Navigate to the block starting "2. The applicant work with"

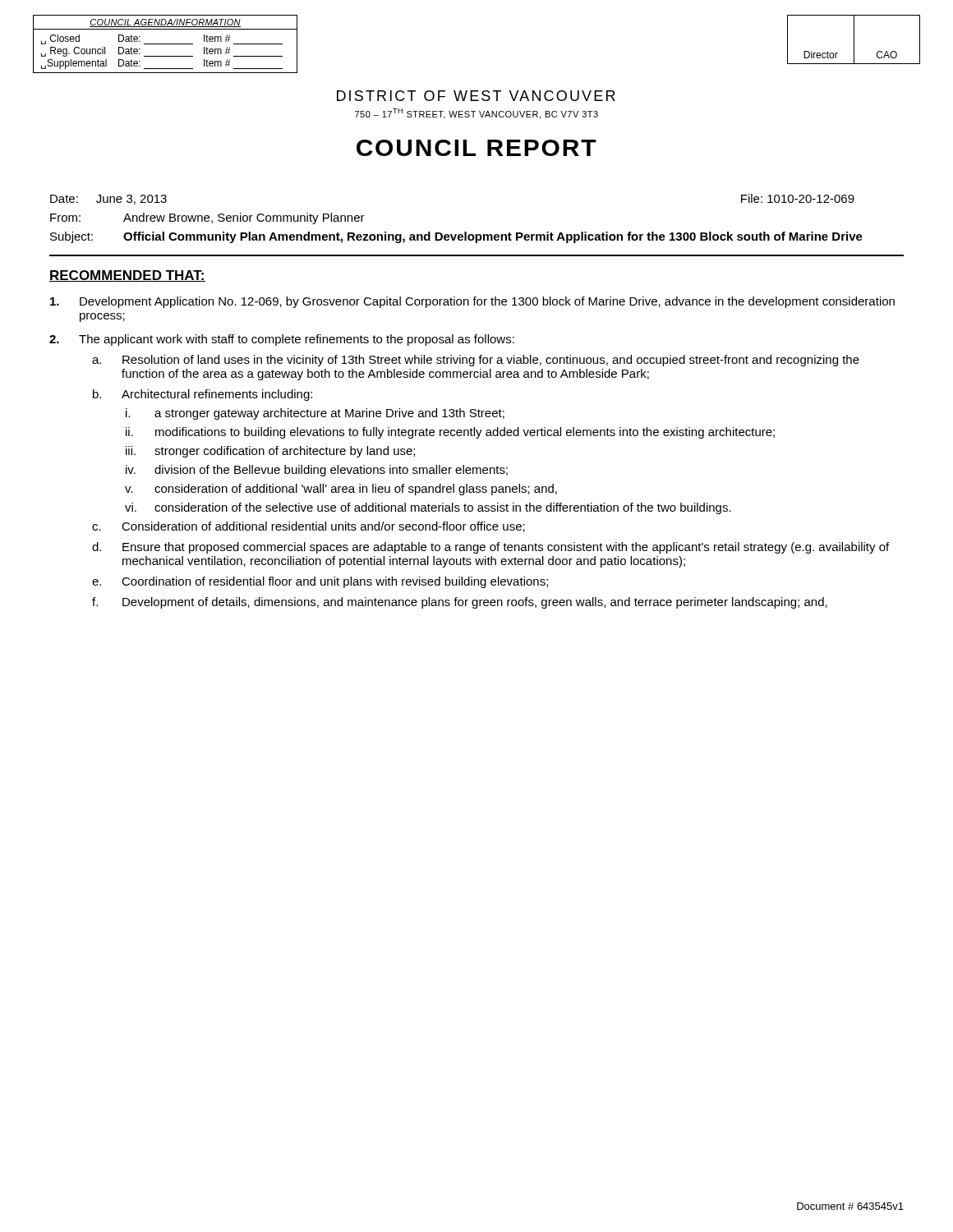(476, 338)
